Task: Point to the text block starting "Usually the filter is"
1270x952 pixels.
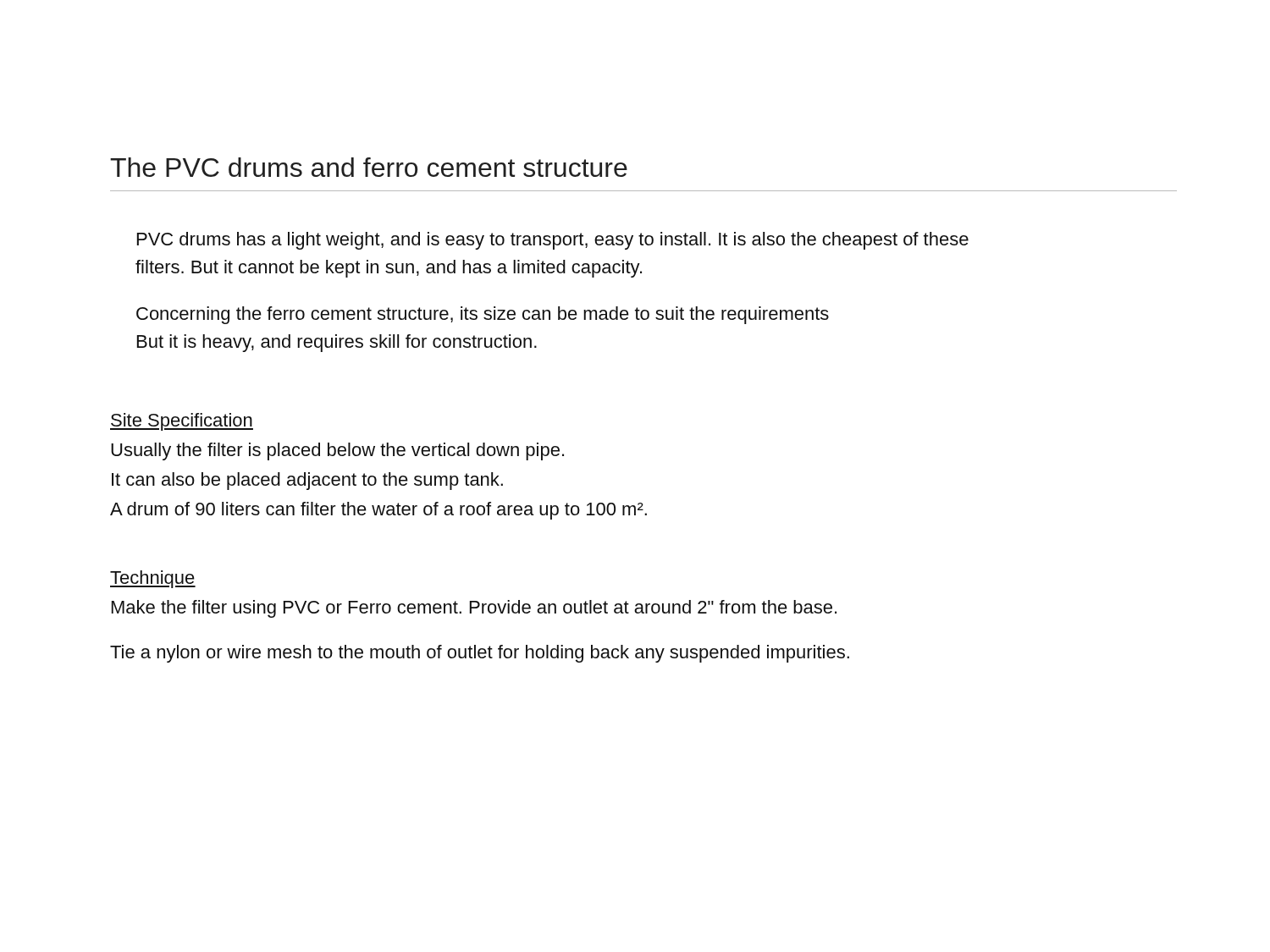Action: [337, 451]
